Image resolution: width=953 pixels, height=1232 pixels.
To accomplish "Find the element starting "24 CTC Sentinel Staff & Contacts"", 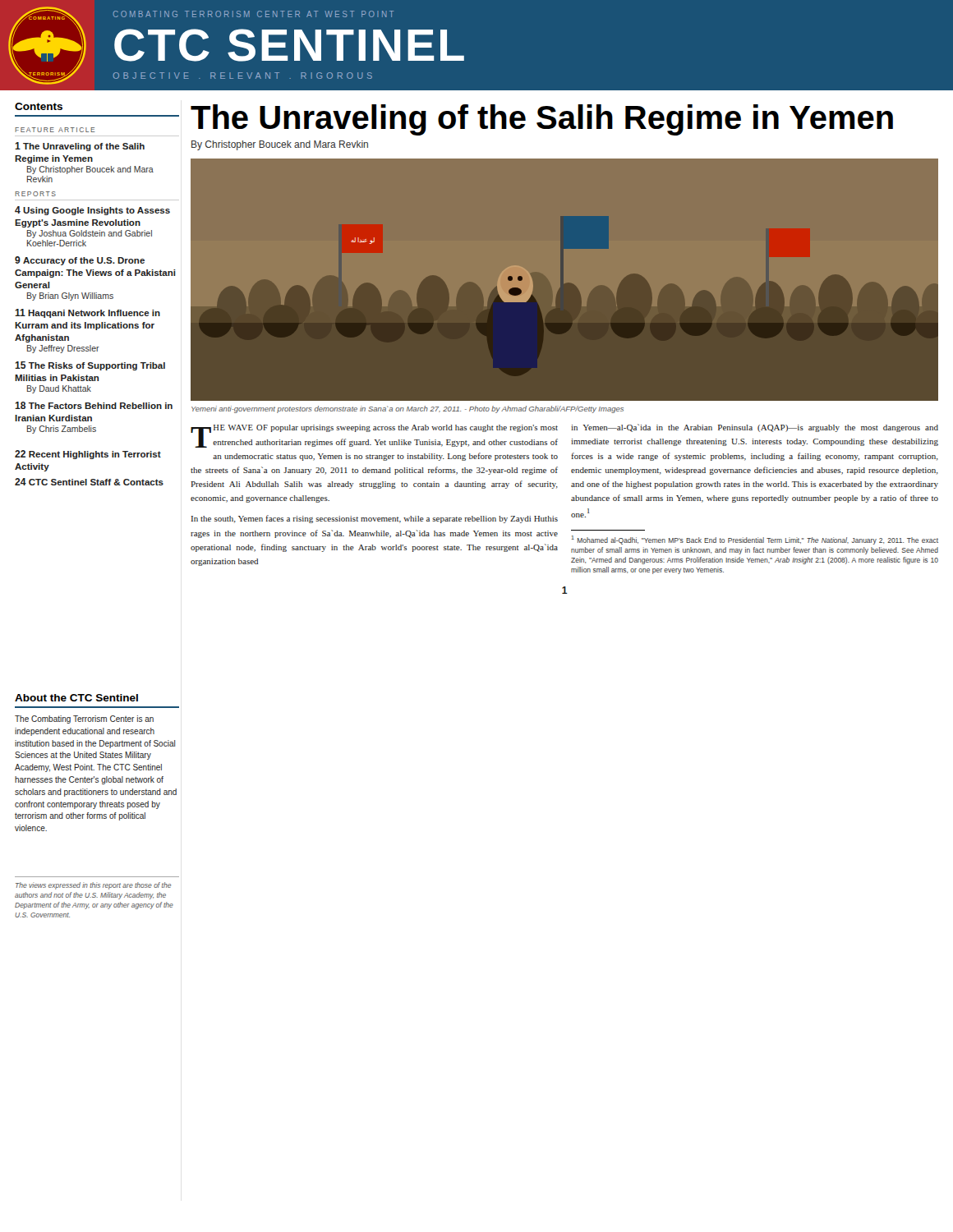I will point(89,482).
